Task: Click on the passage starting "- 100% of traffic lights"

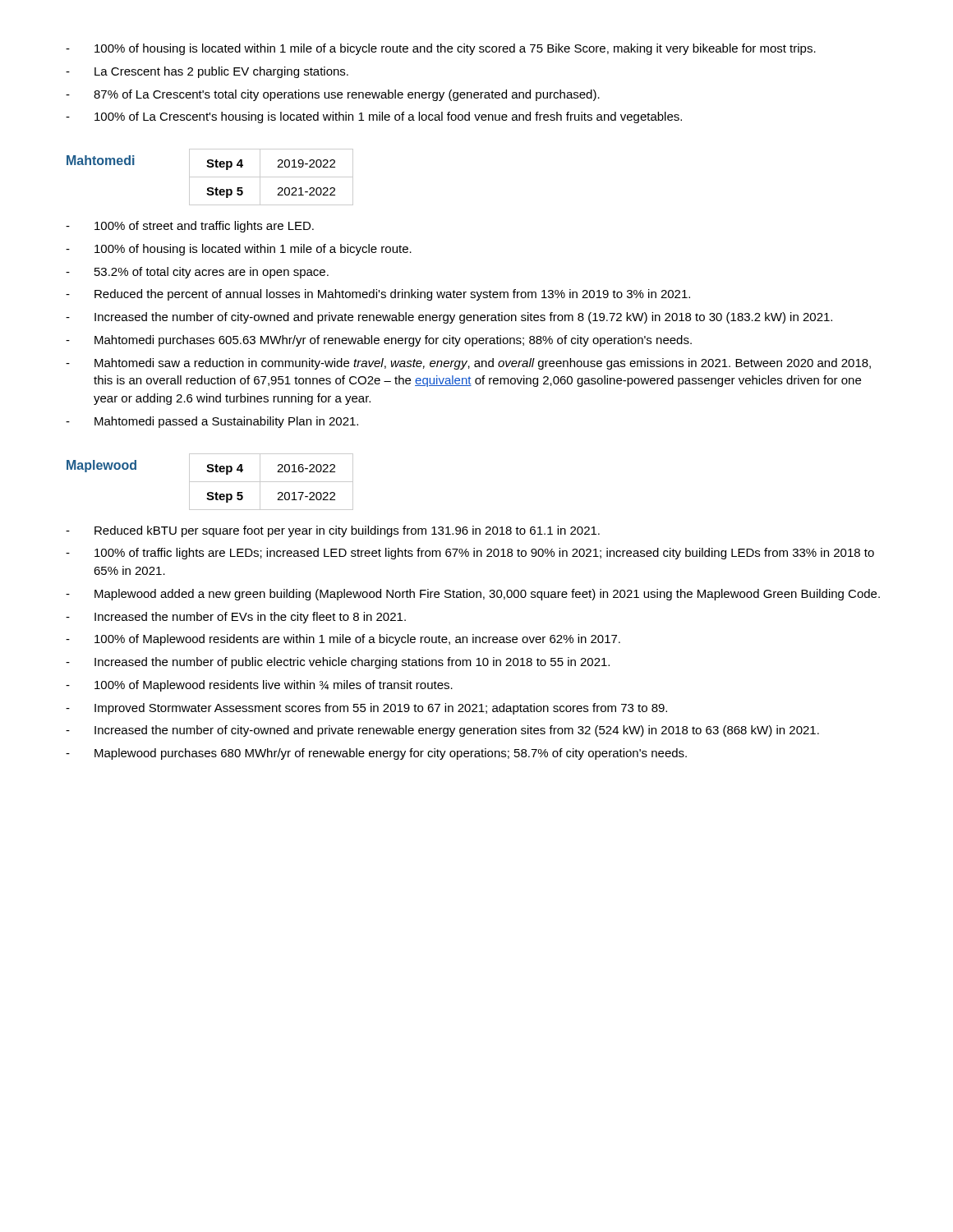Action: coord(476,562)
